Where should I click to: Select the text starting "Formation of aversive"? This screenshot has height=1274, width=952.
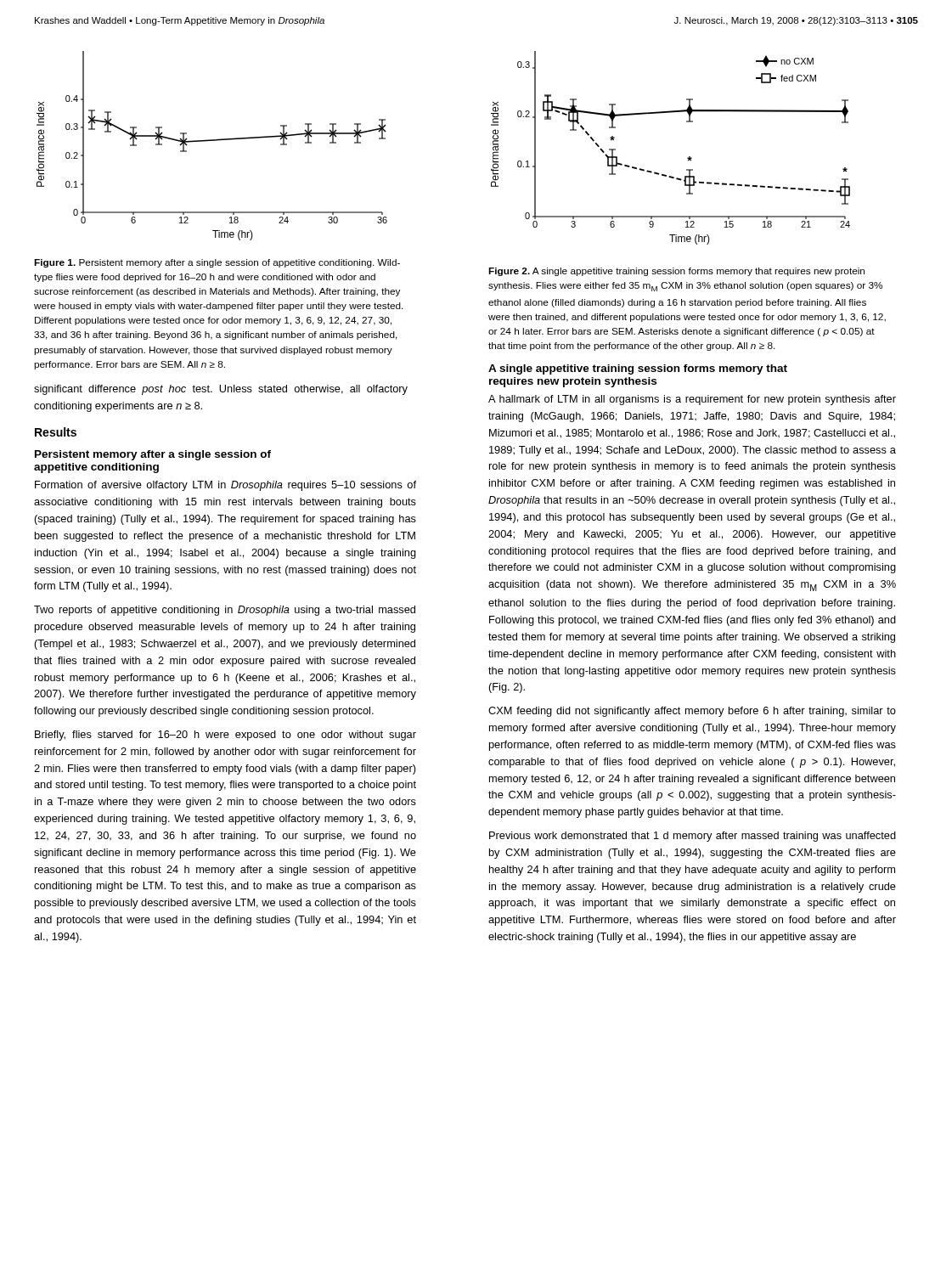pyautogui.click(x=225, y=535)
